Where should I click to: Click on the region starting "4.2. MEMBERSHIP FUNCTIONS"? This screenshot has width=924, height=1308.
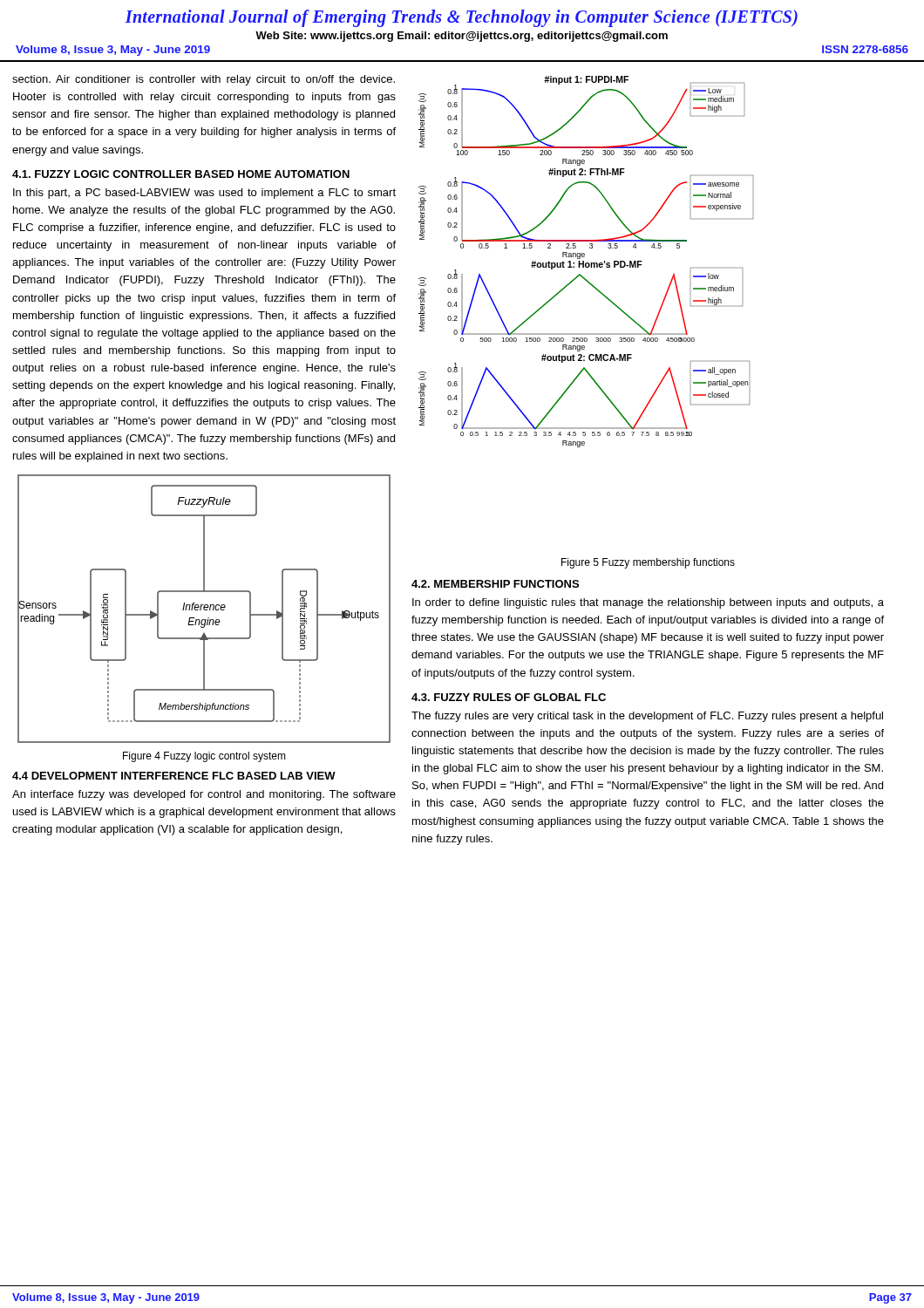click(x=495, y=584)
